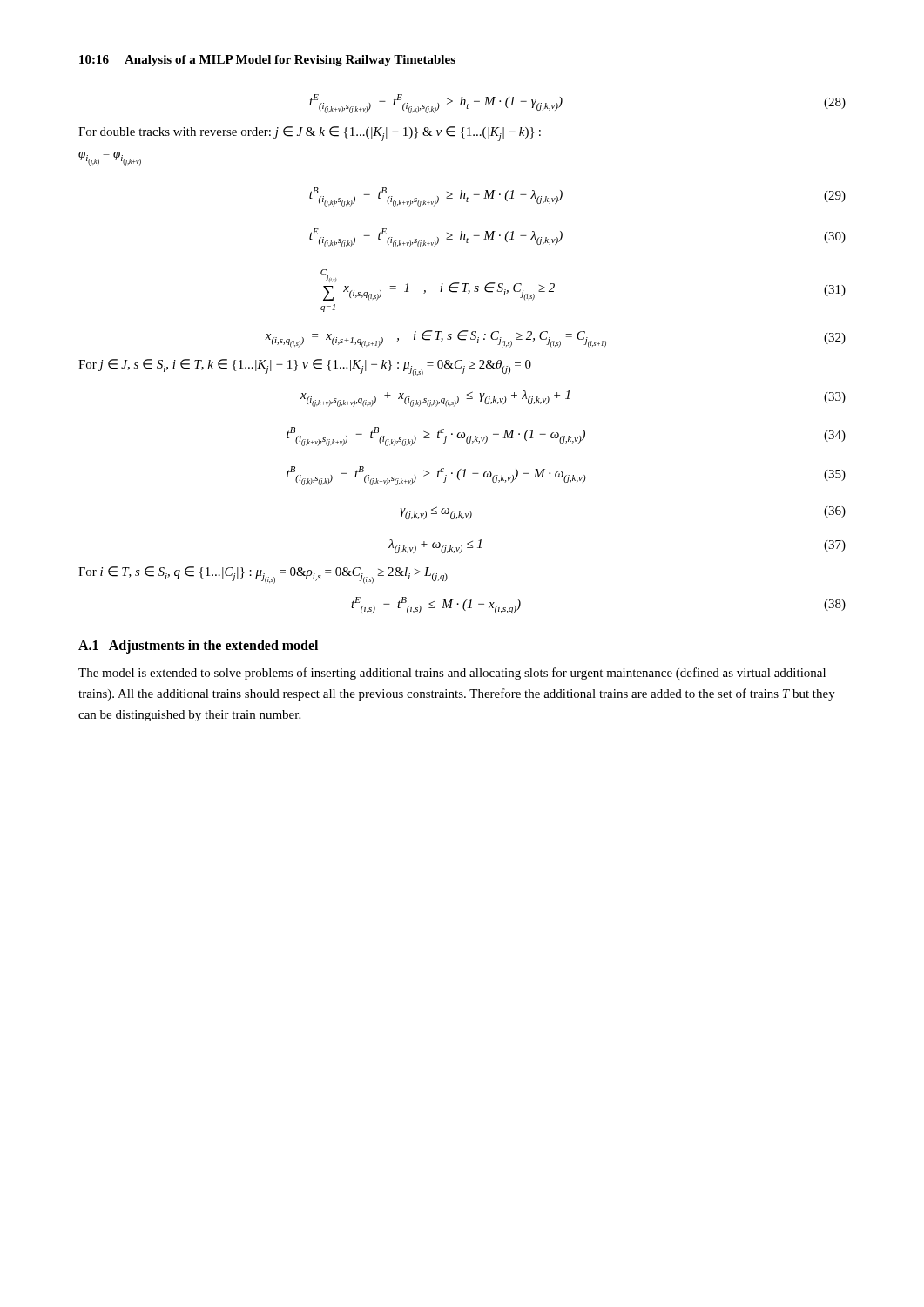Screen dimensions: 1307x924
Task: Select the block starting "λ(j,k,v) + ω(j,k,v) ≤ 1 (37)"
Action: pos(462,545)
